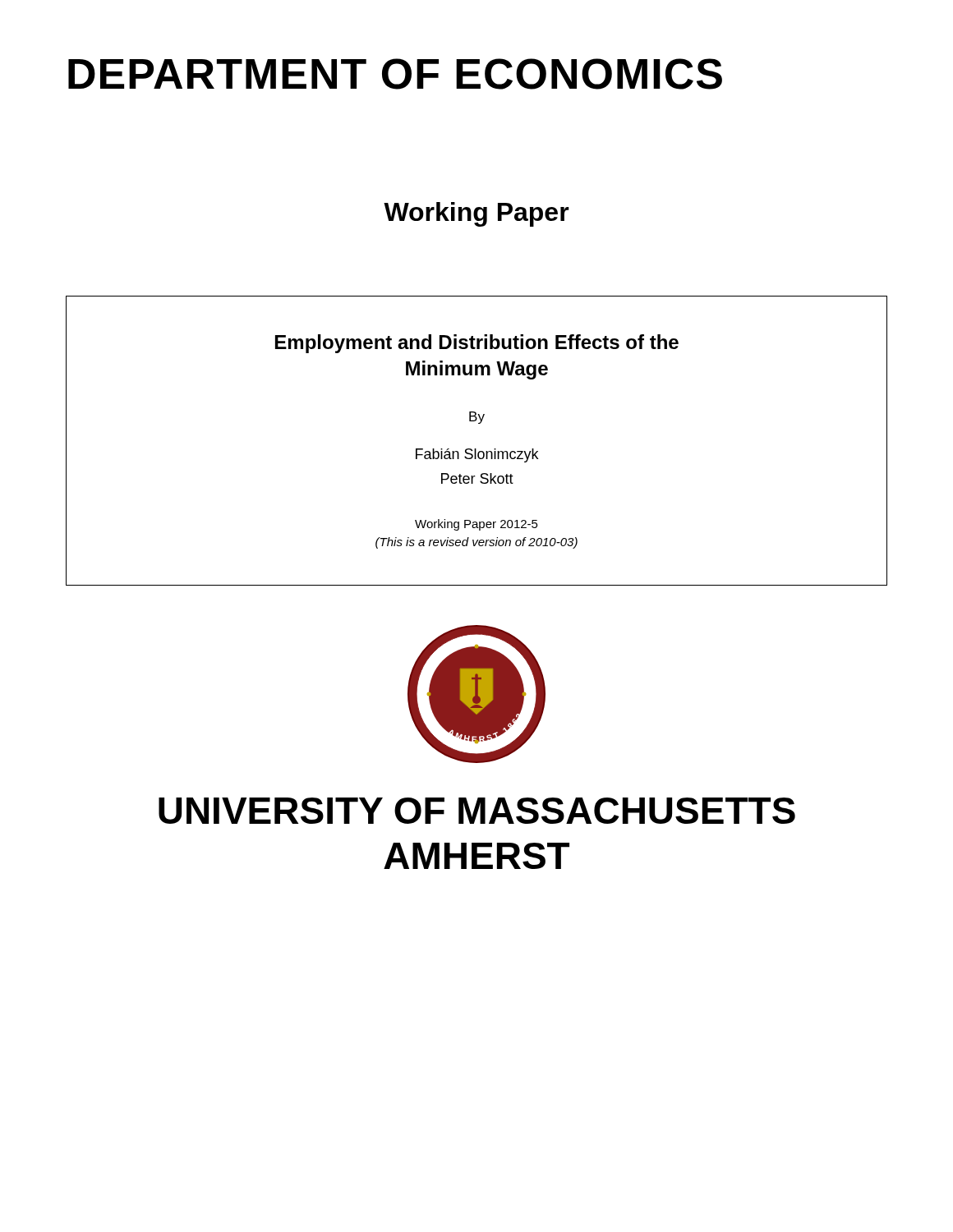
Task: Find the element starting "UNIVERSITY OF MASSACHUSETTSAMHERST"
Action: pyautogui.click(x=476, y=834)
